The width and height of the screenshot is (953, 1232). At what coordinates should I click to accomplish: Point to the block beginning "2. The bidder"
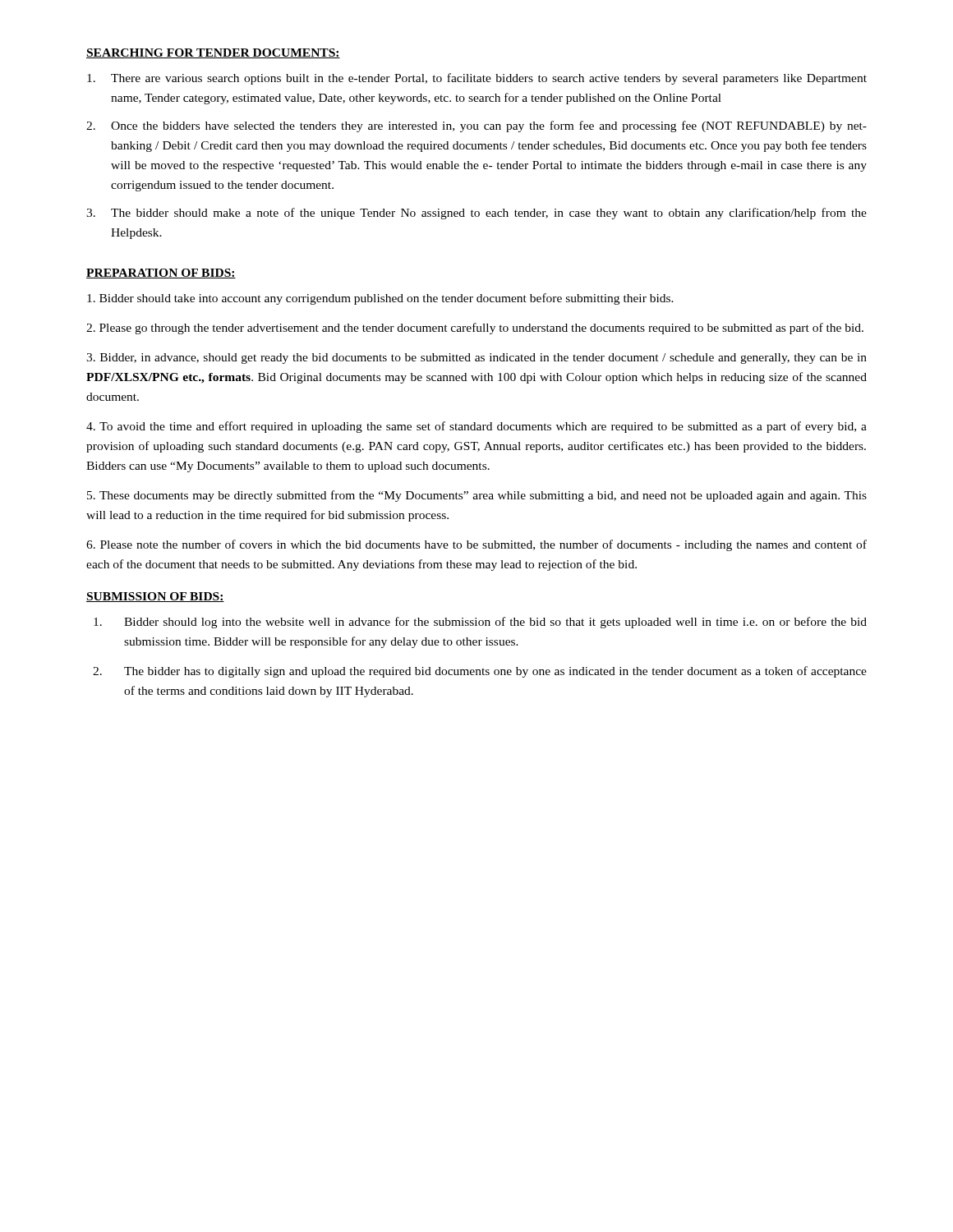(476, 681)
